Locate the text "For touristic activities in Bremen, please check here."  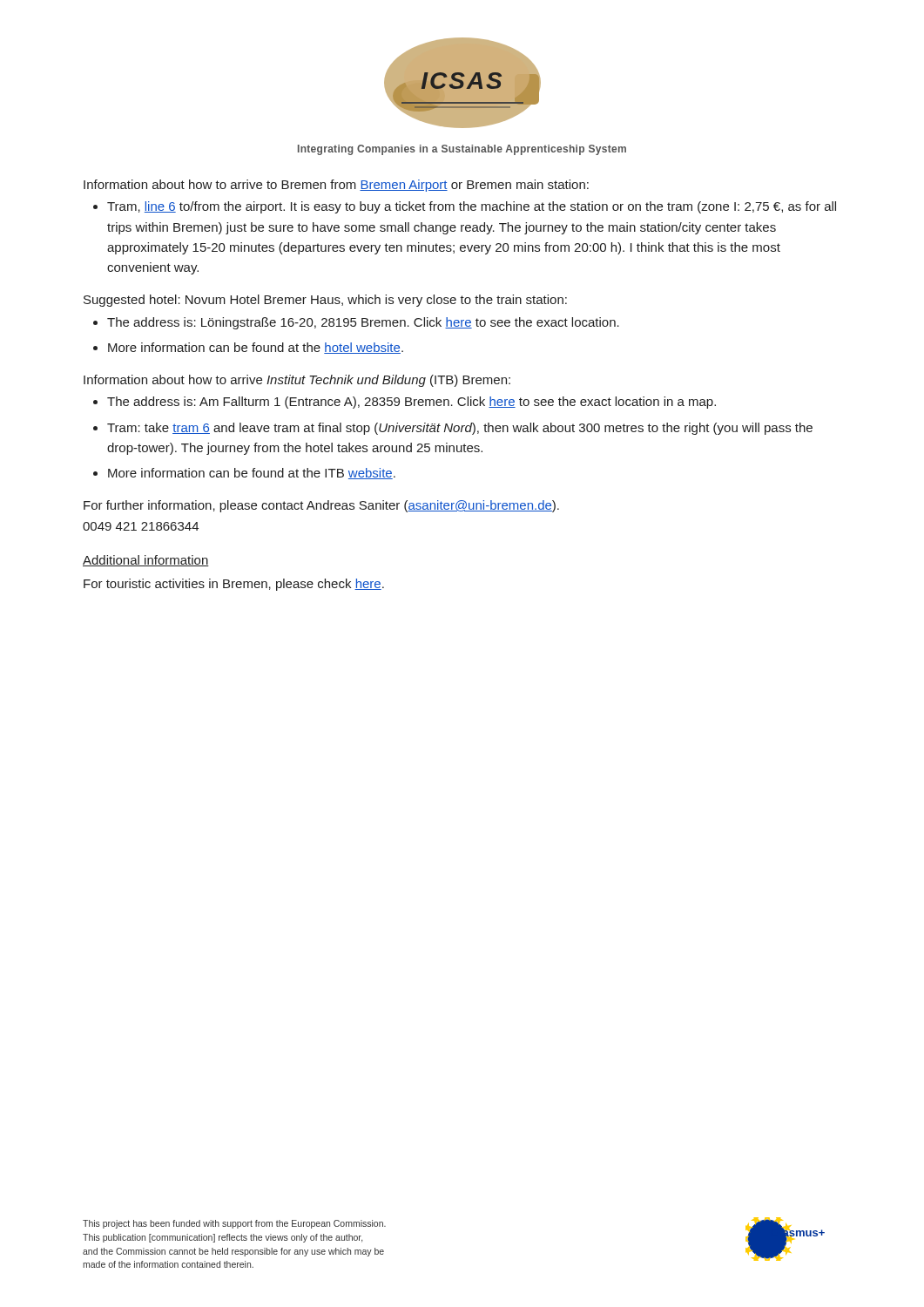pyautogui.click(x=234, y=583)
